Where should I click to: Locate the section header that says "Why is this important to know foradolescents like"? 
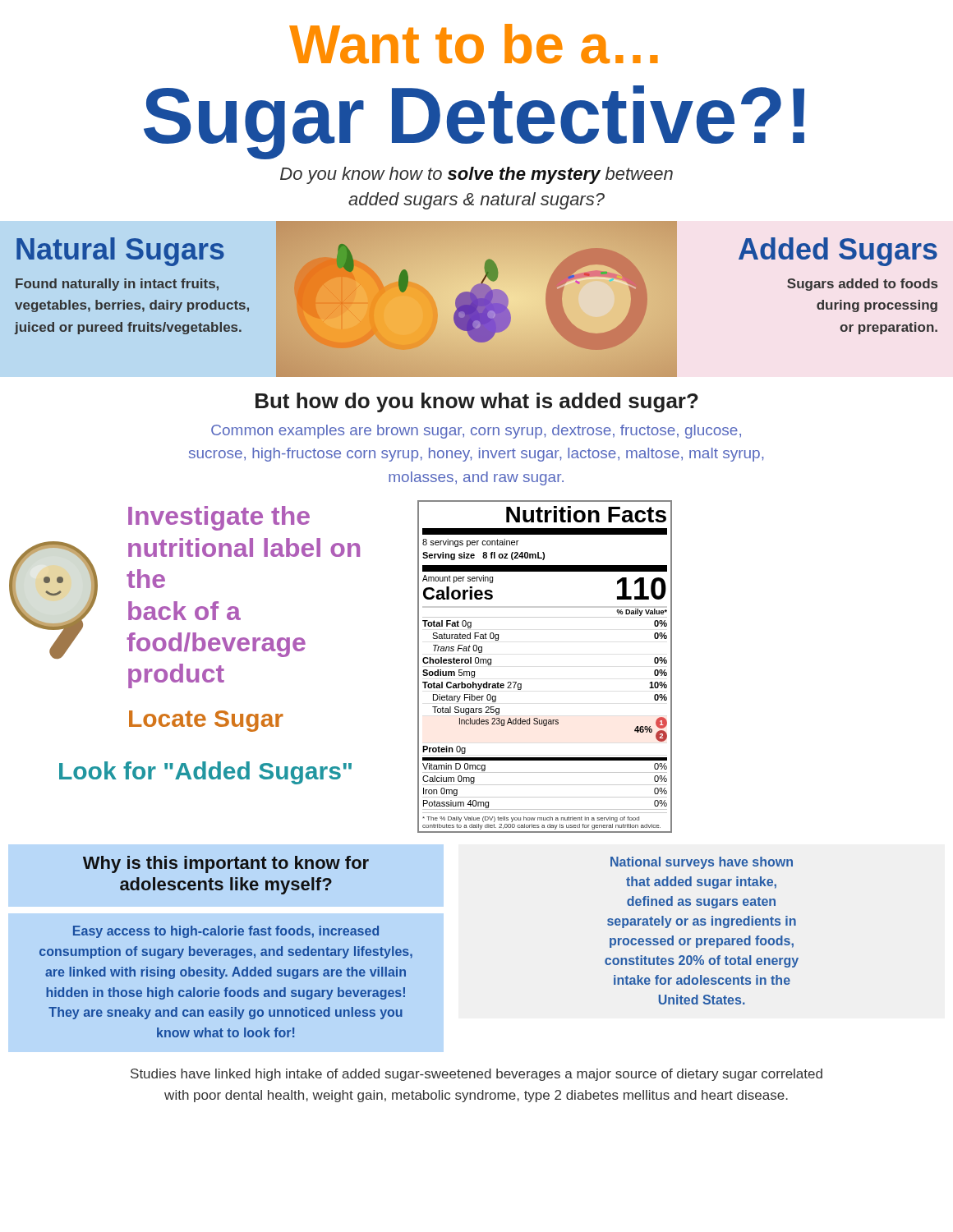pos(226,874)
